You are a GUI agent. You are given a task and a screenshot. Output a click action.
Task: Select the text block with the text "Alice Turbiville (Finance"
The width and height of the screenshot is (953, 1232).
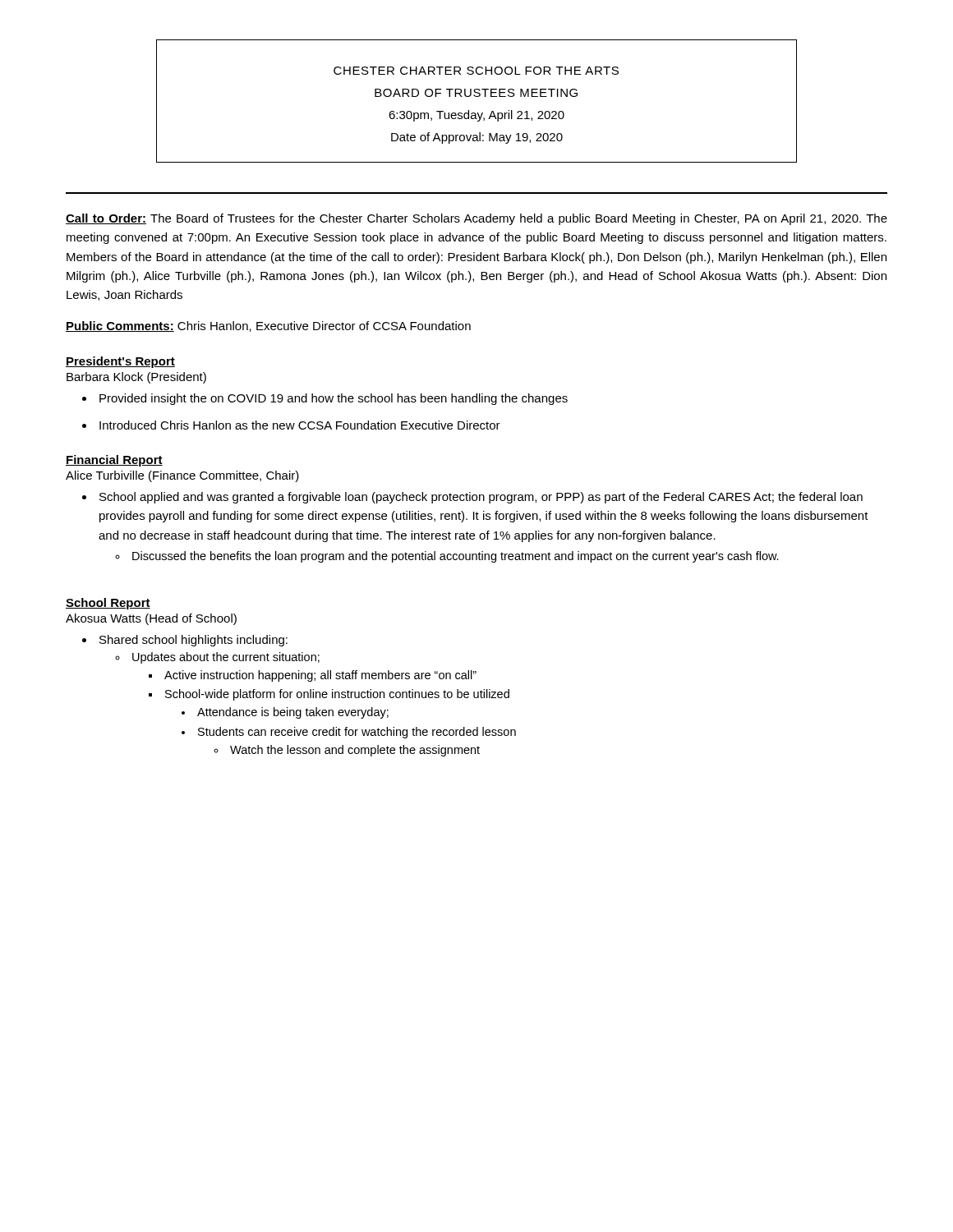(x=182, y=476)
